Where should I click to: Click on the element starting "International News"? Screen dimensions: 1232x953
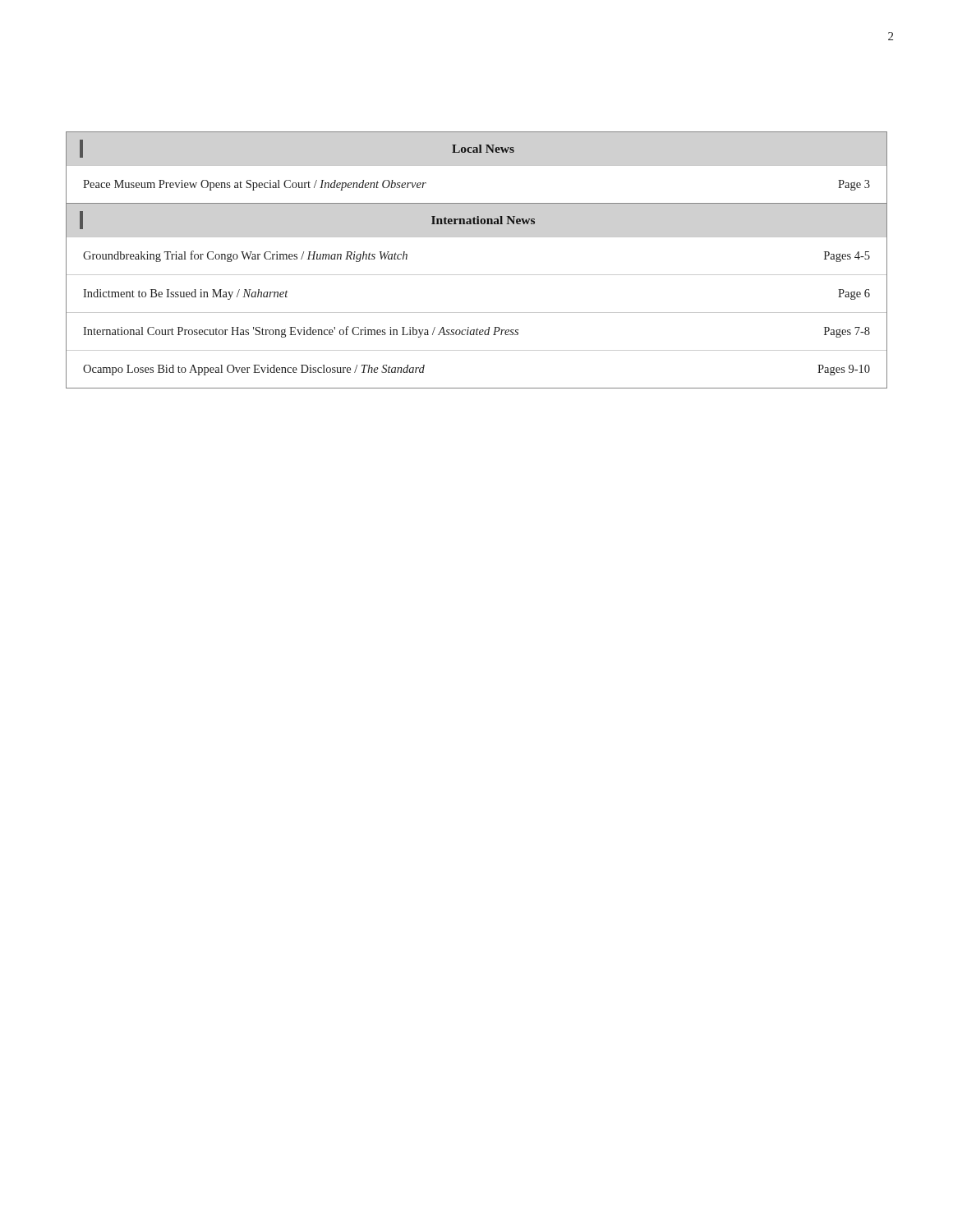[x=476, y=220]
